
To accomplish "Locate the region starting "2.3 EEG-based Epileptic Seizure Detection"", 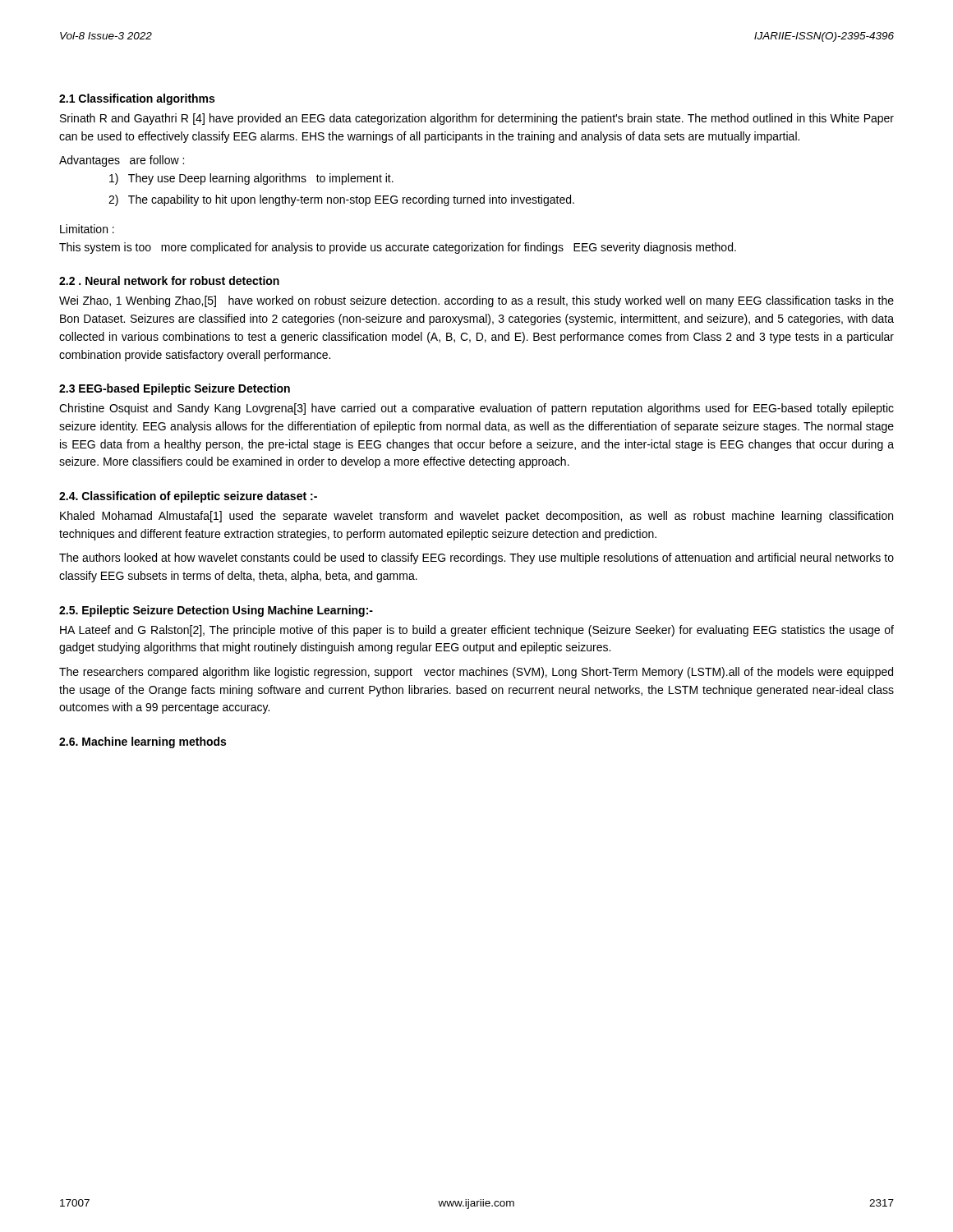I will coord(175,389).
